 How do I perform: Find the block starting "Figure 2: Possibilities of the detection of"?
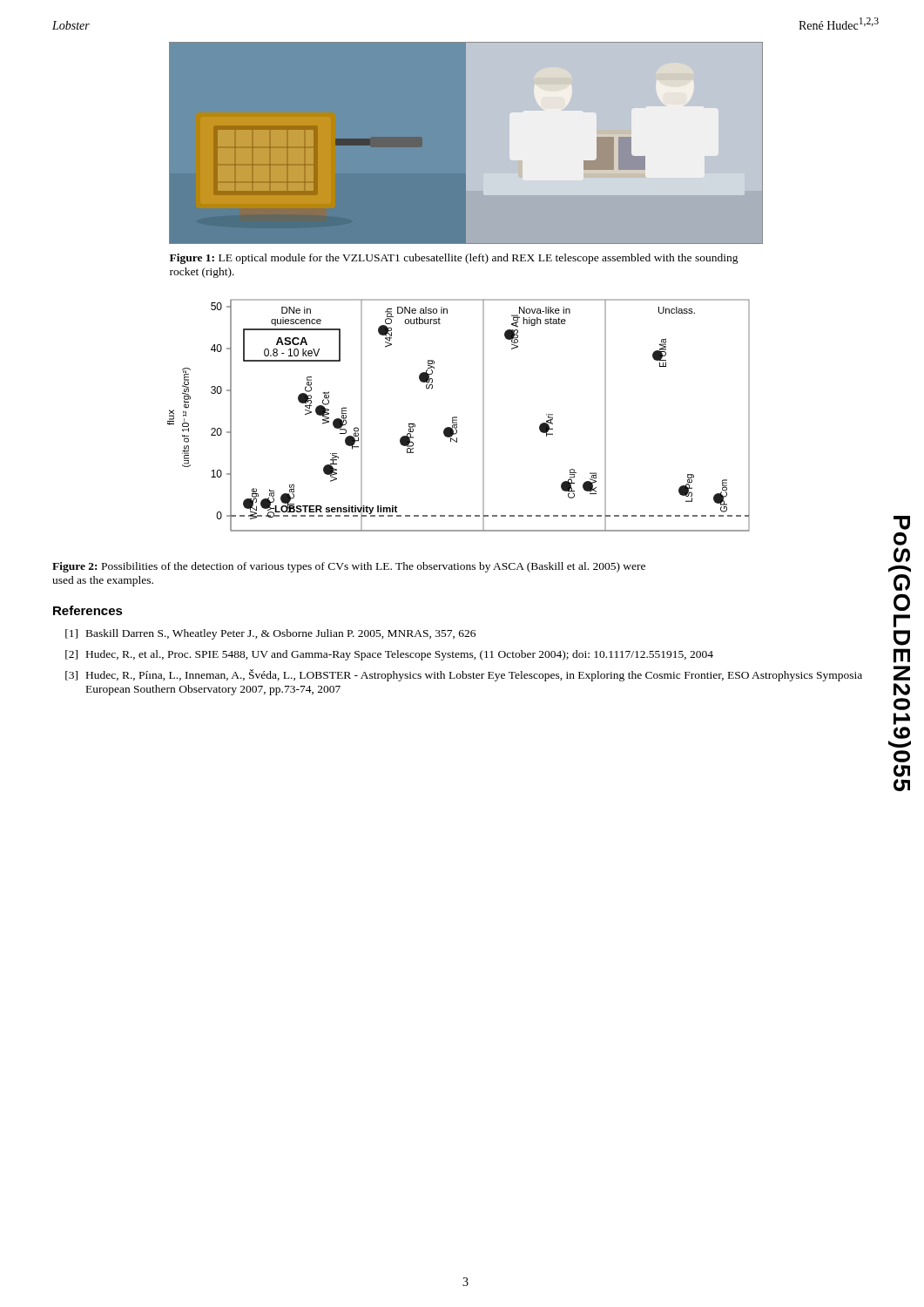click(x=349, y=573)
